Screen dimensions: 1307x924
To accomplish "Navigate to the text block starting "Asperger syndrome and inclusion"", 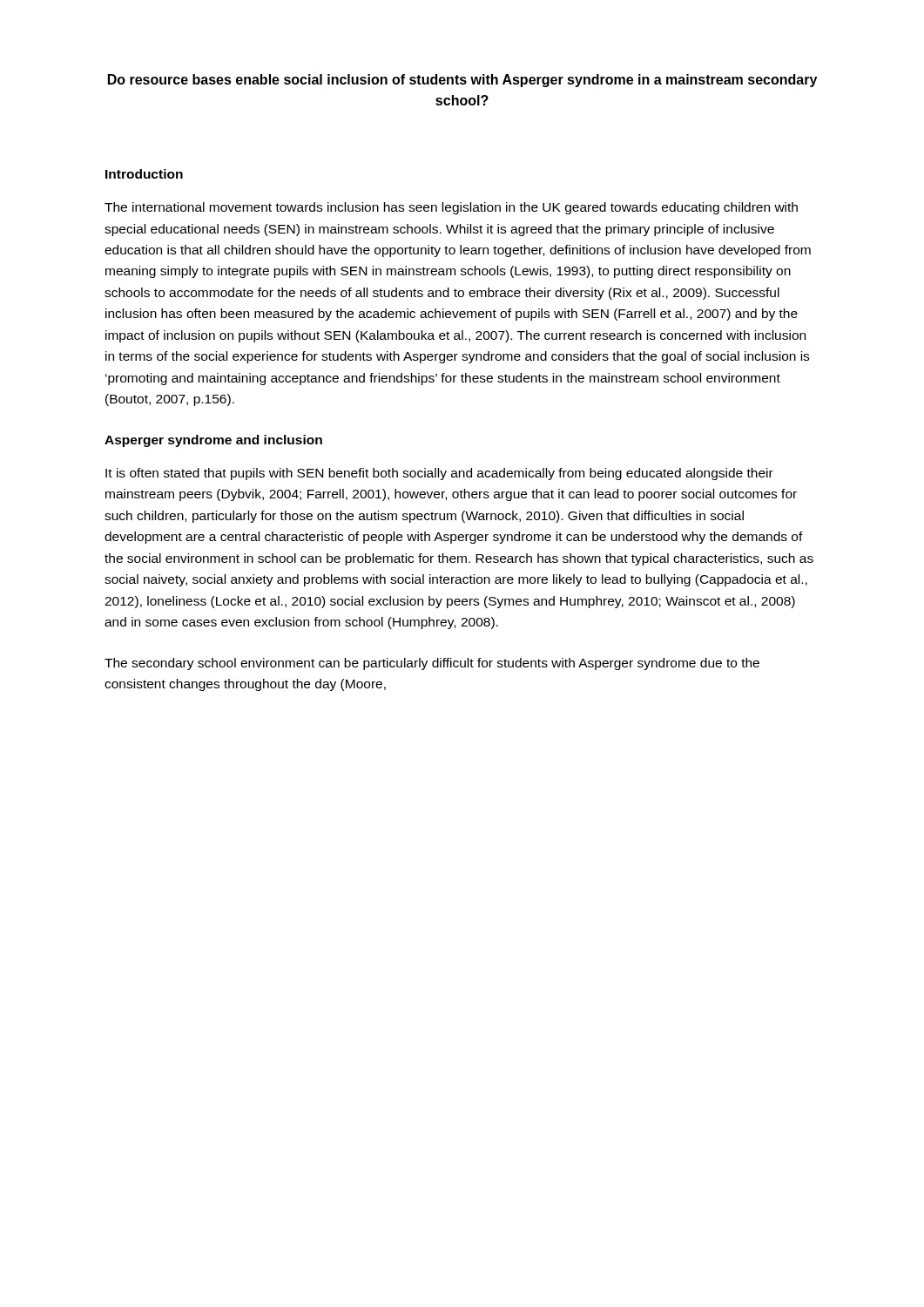I will point(214,439).
